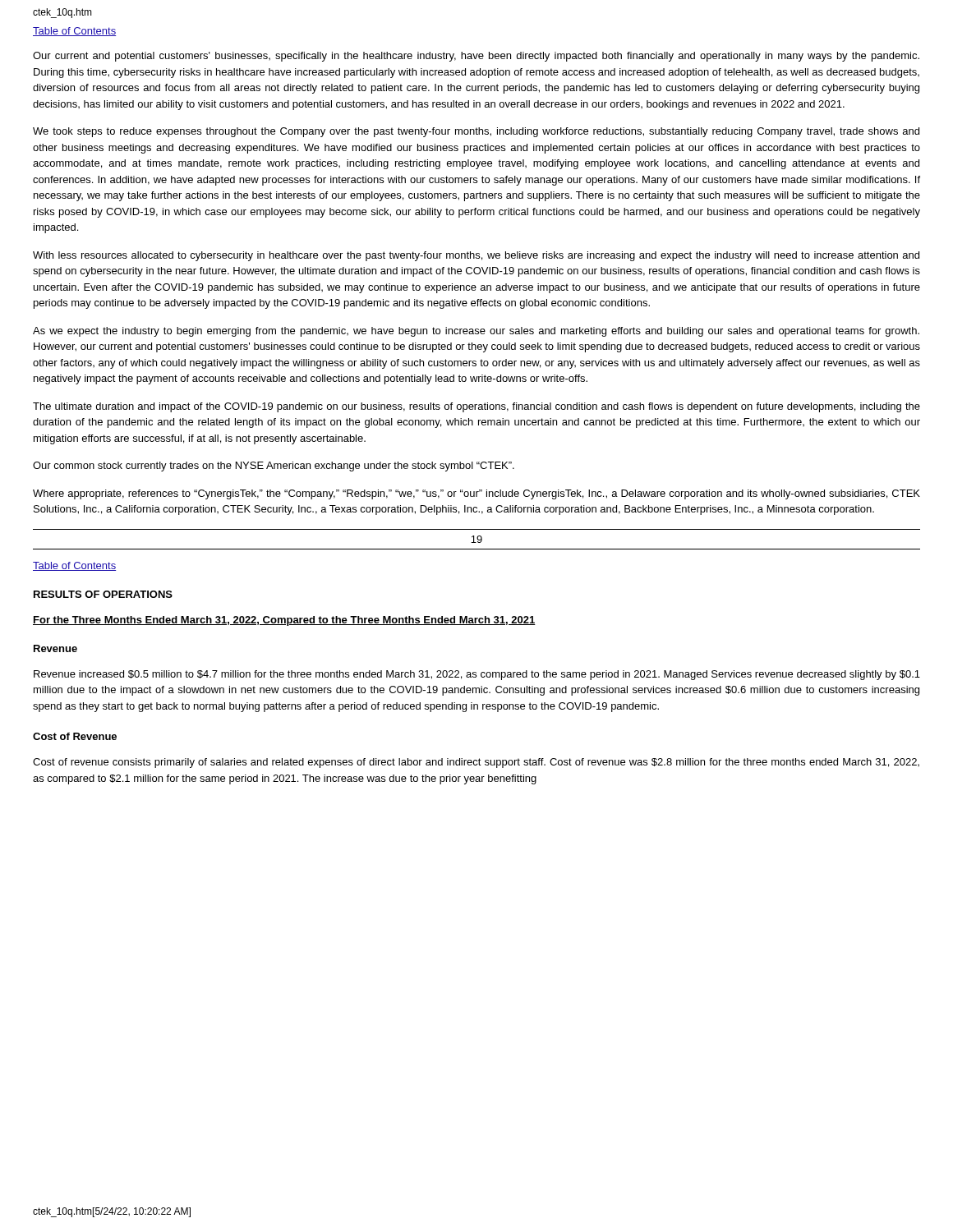Click on the text block starting "As we expect the"
Screen dimensions: 1232x953
pyautogui.click(x=476, y=354)
